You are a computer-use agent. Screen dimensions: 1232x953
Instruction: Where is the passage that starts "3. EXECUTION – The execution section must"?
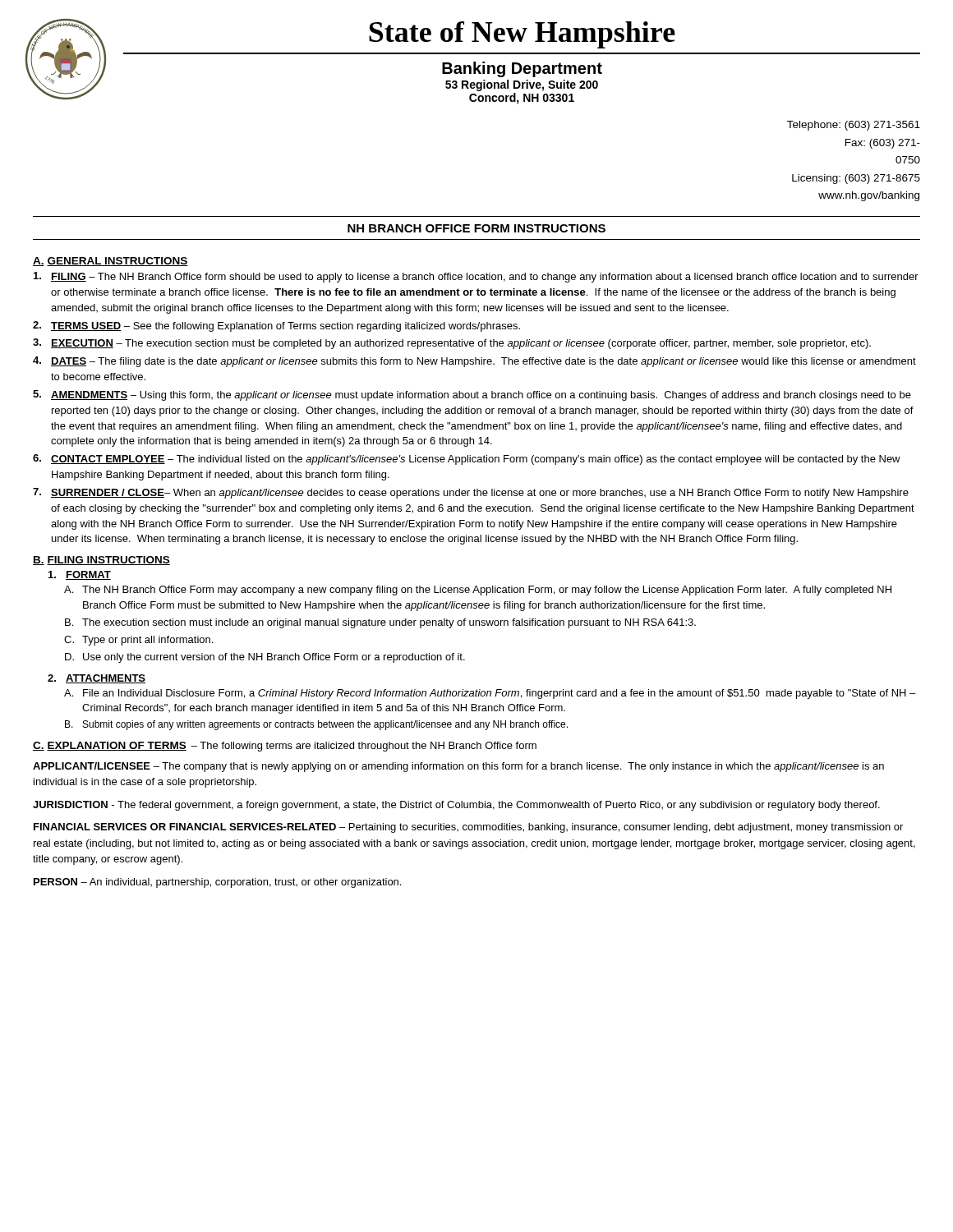click(x=476, y=344)
